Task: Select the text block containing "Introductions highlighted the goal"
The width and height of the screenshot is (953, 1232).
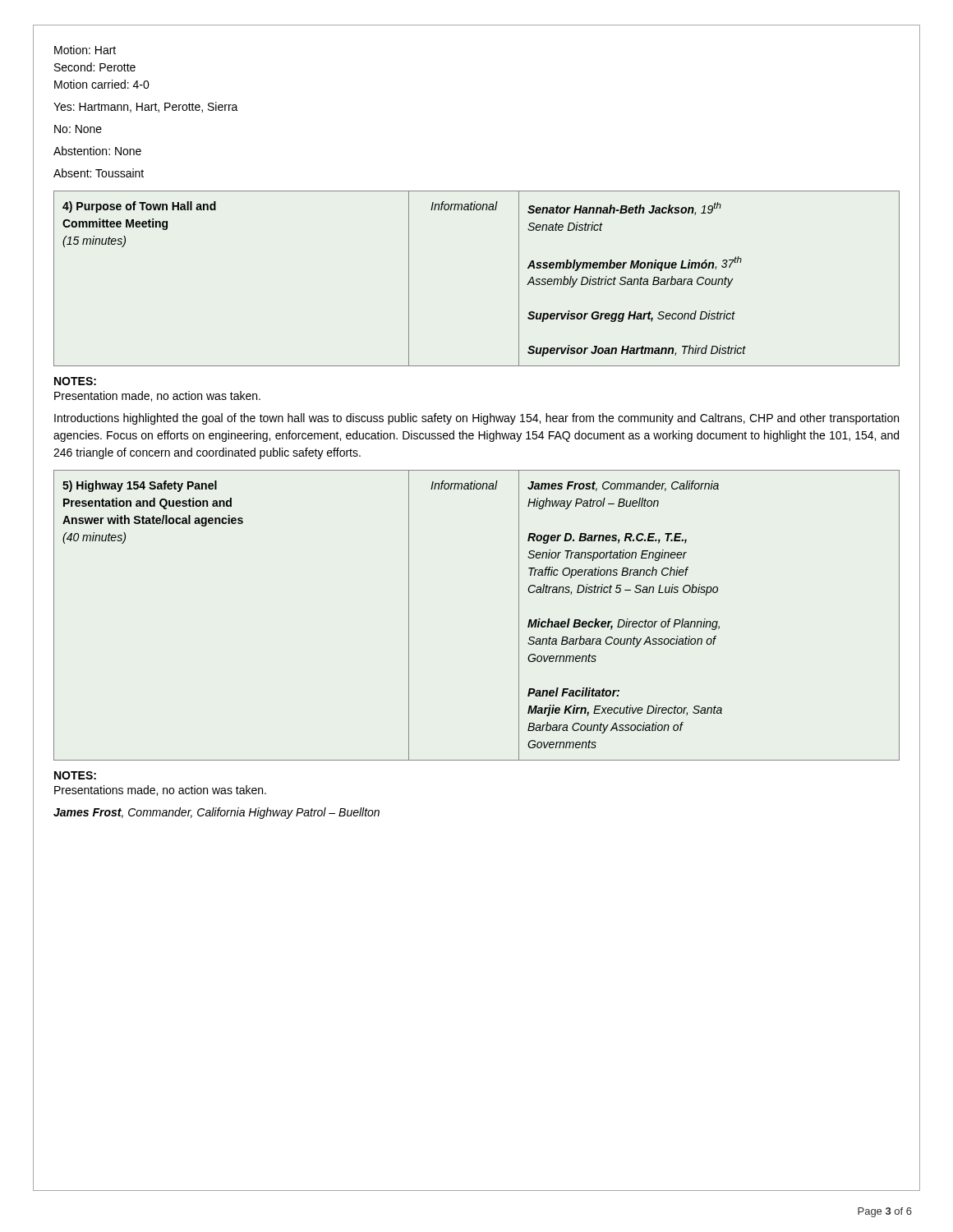Action: pyautogui.click(x=476, y=436)
